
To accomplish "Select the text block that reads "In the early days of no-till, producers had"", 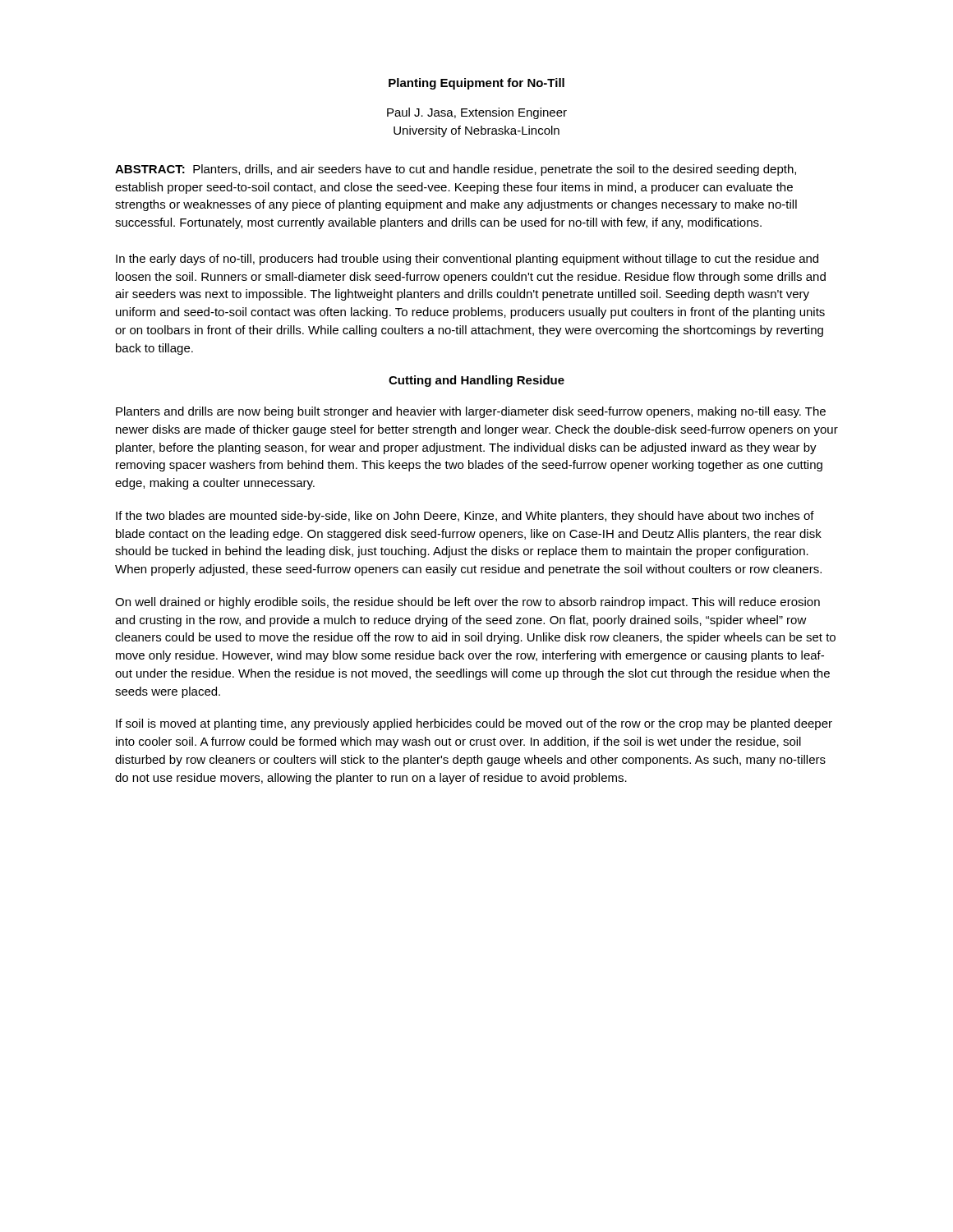I will click(471, 303).
